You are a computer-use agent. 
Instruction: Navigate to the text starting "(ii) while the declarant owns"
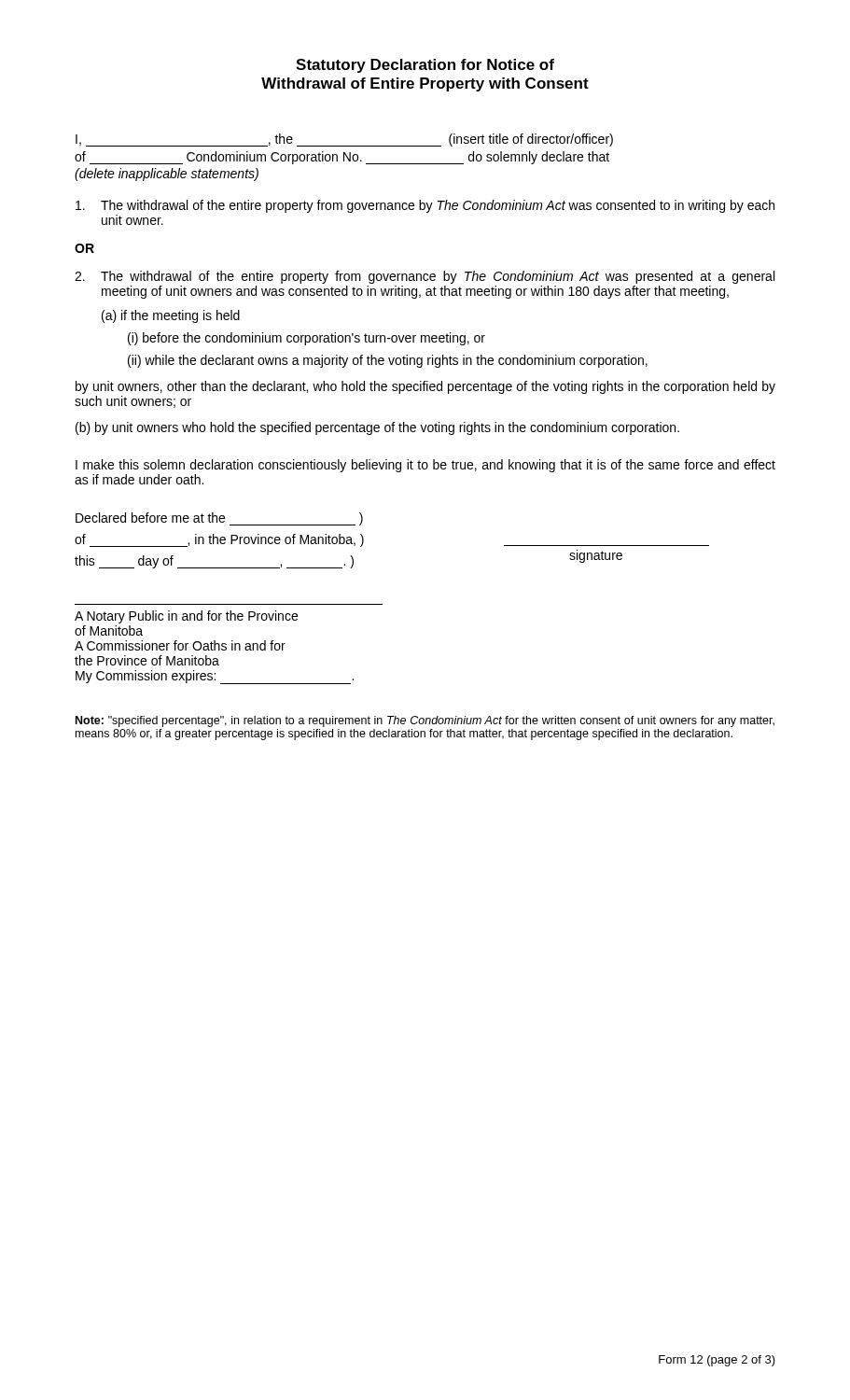[x=388, y=360]
